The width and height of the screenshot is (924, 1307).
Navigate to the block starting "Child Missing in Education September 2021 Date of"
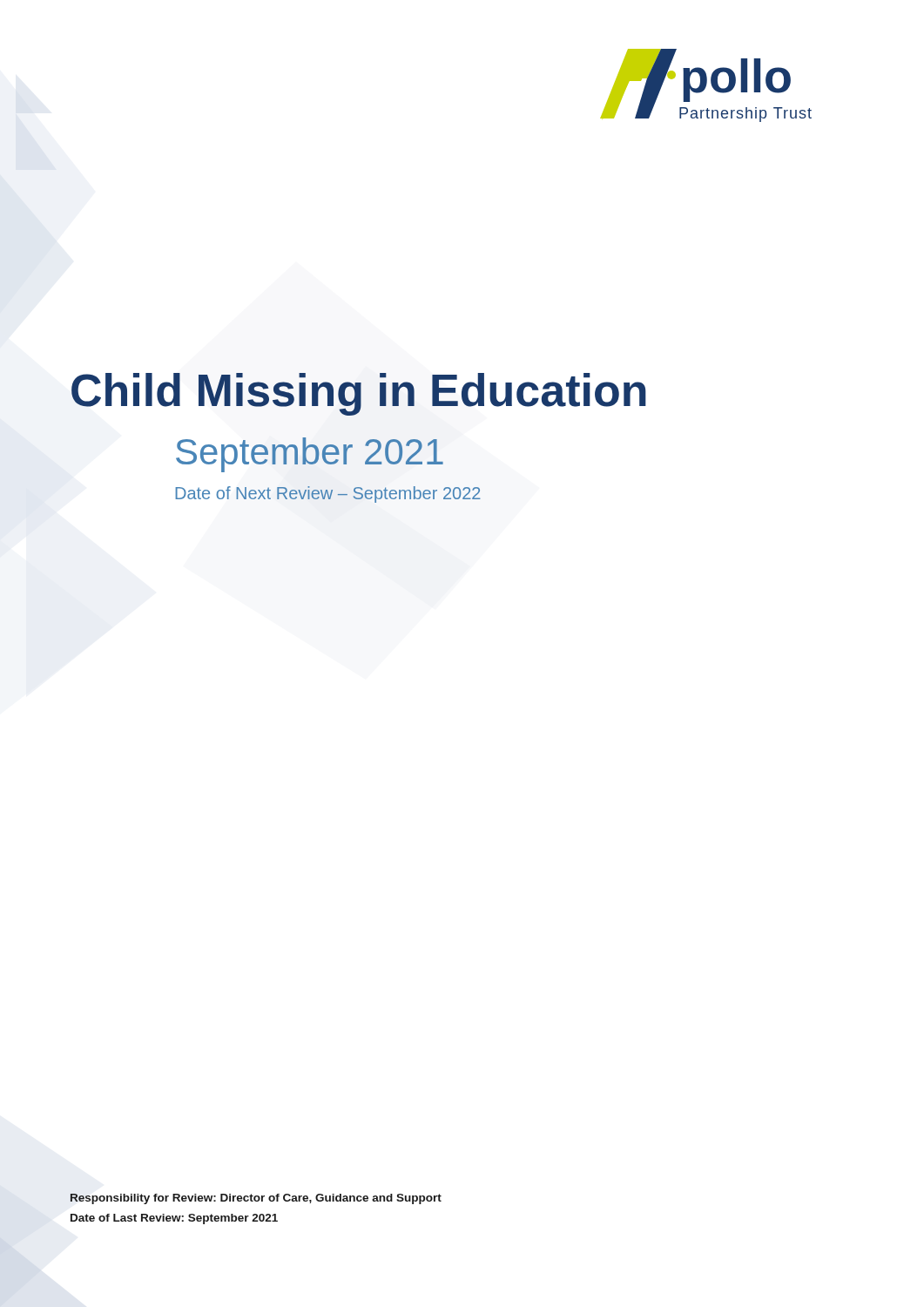(x=359, y=394)
